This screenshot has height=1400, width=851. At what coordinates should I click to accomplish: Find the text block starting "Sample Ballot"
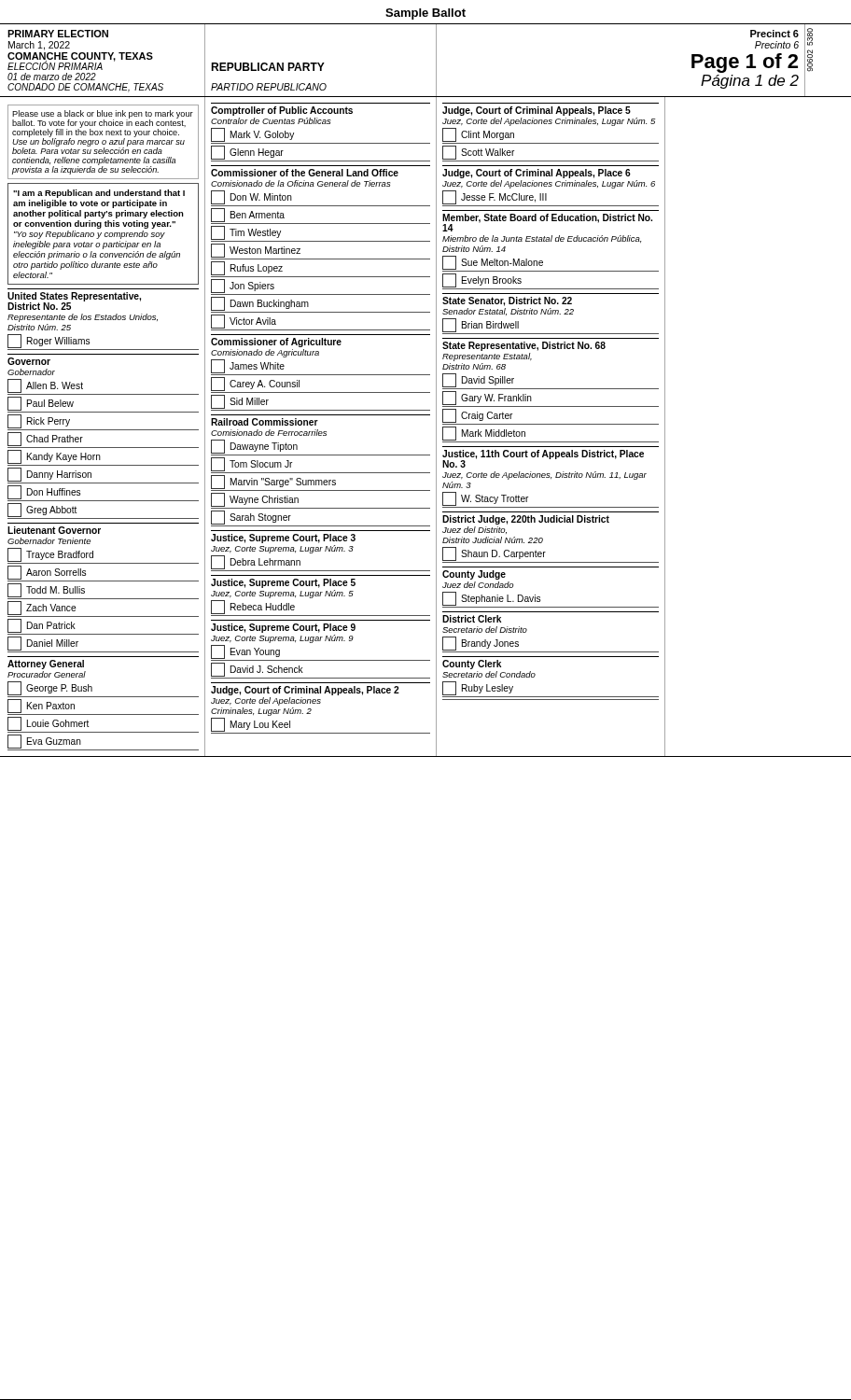click(426, 13)
